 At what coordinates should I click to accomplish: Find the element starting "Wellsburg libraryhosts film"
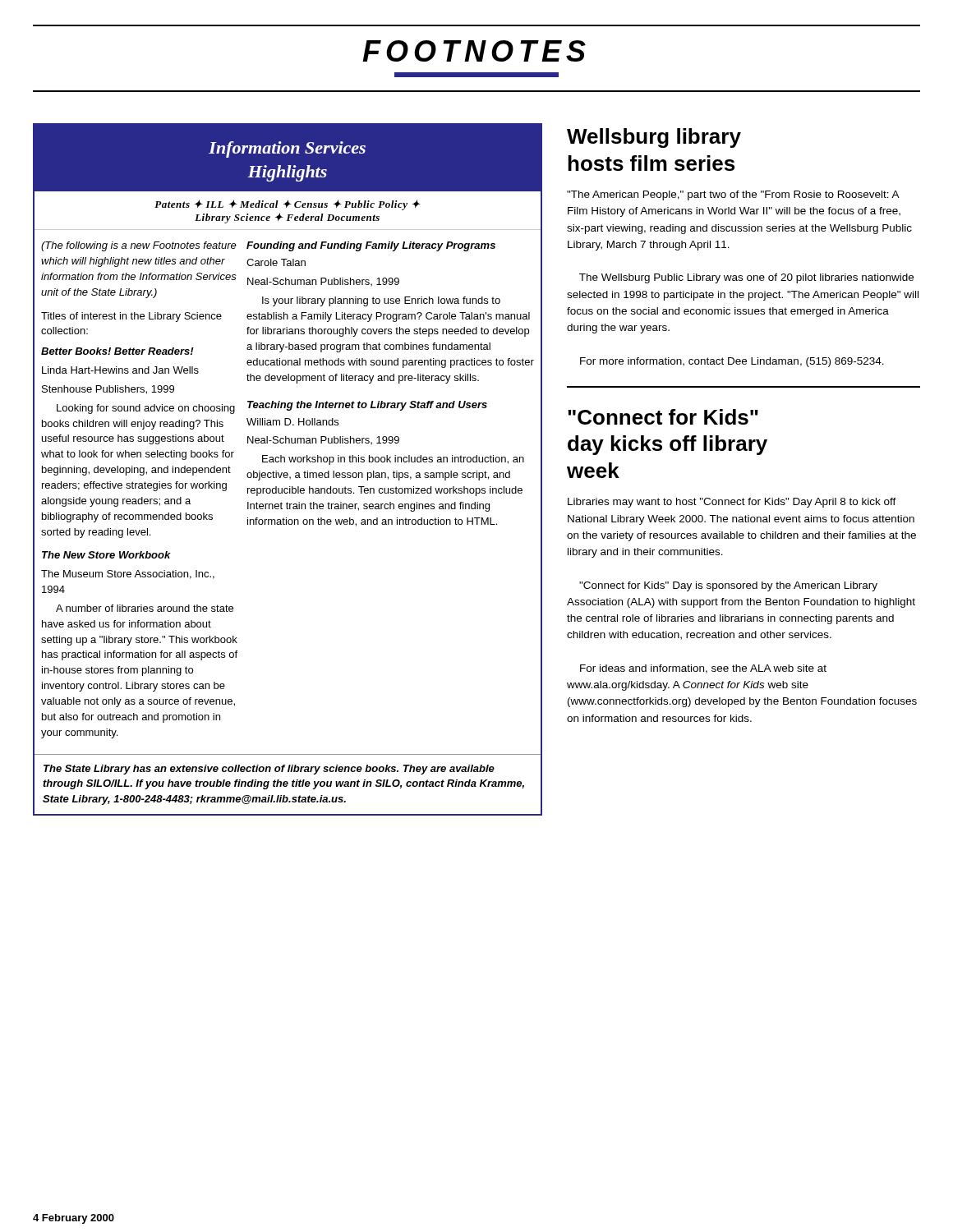click(654, 150)
